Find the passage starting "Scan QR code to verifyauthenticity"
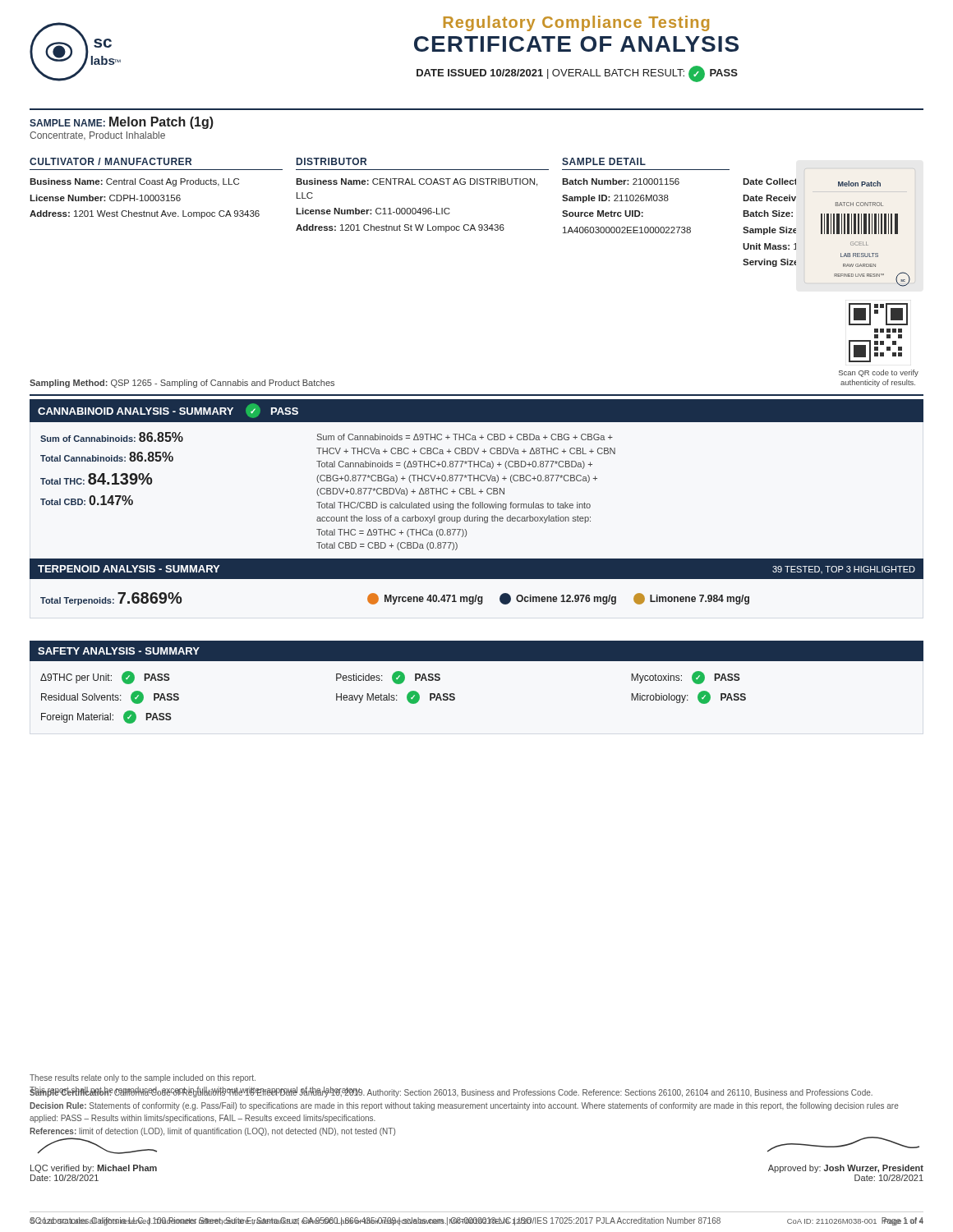Image resolution: width=953 pixels, height=1232 pixels. pos(878,378)
